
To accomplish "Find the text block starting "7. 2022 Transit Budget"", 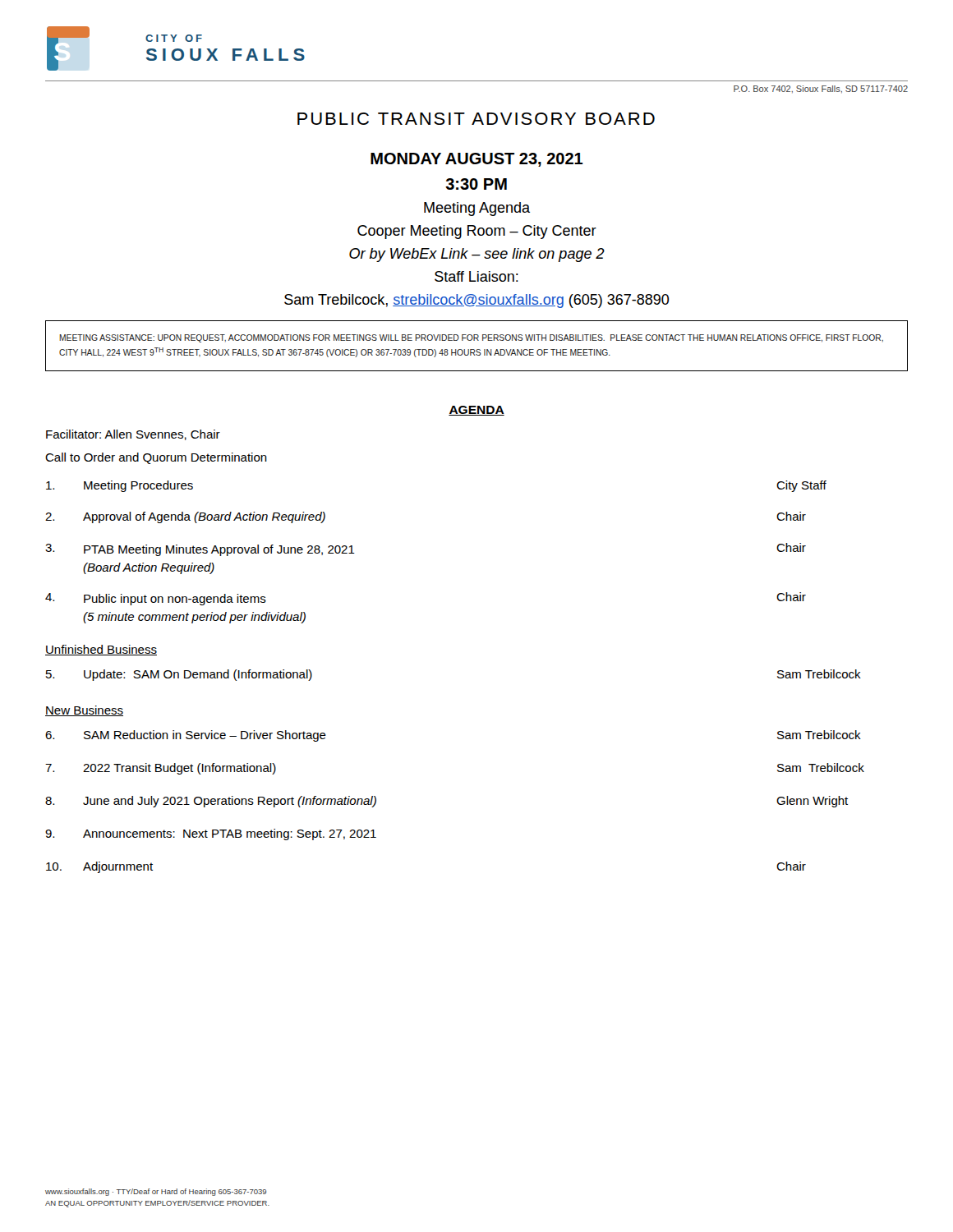I will tap(178, 768).
